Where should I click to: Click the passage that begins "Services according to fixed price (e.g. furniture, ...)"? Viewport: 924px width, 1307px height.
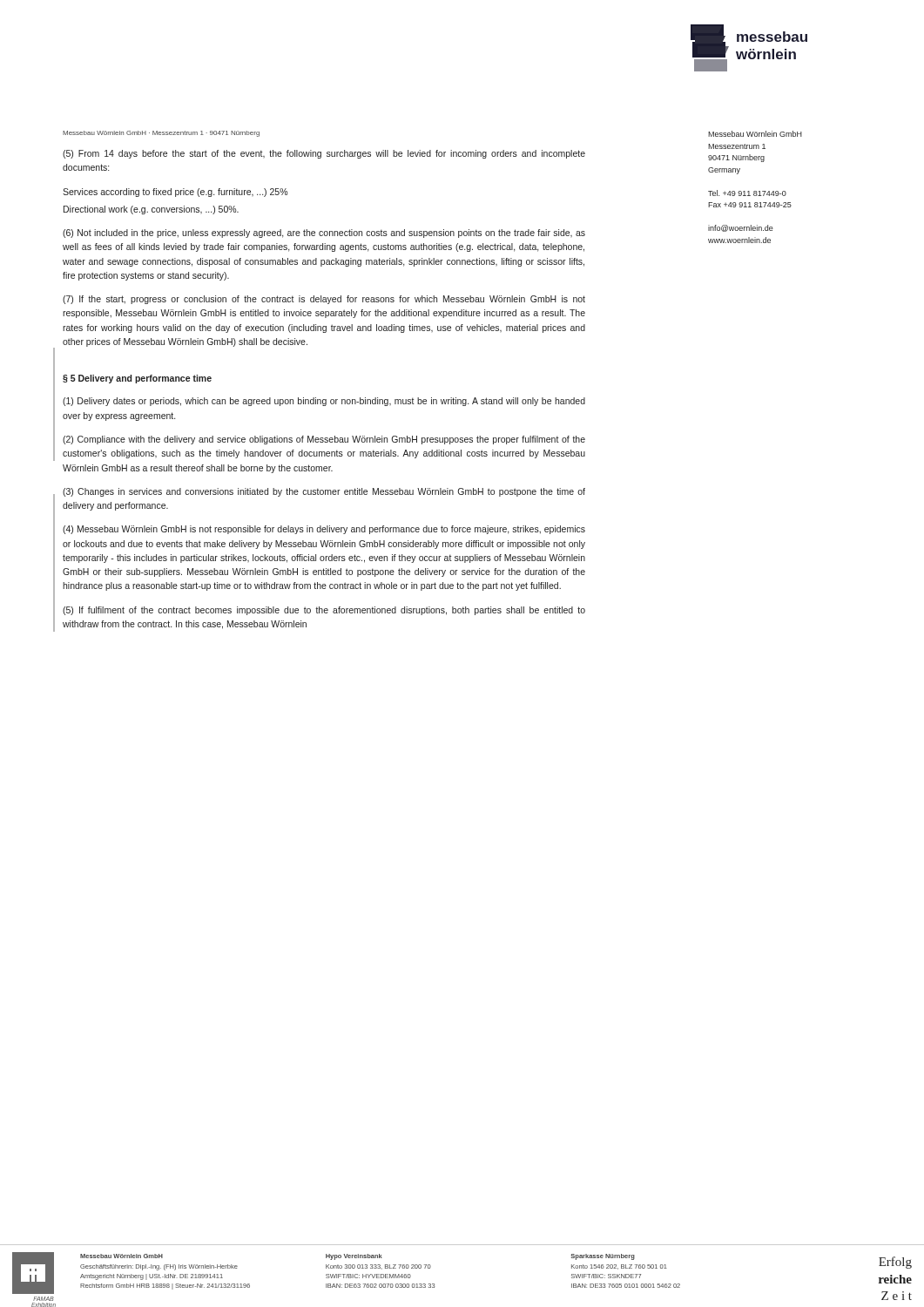coord(175,191)
